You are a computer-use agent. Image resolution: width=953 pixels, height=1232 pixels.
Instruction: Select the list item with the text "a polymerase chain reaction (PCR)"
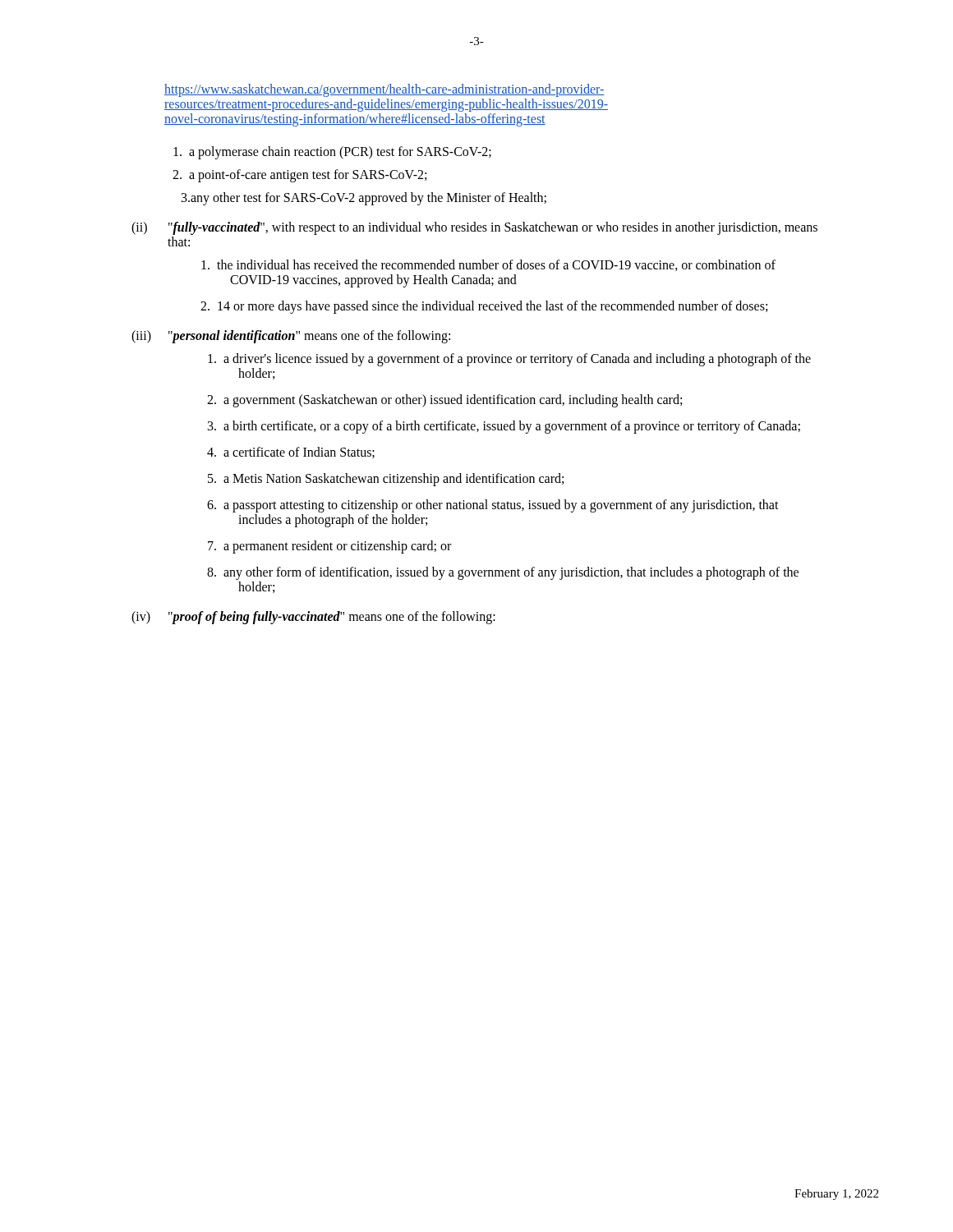tap(332, 152)
